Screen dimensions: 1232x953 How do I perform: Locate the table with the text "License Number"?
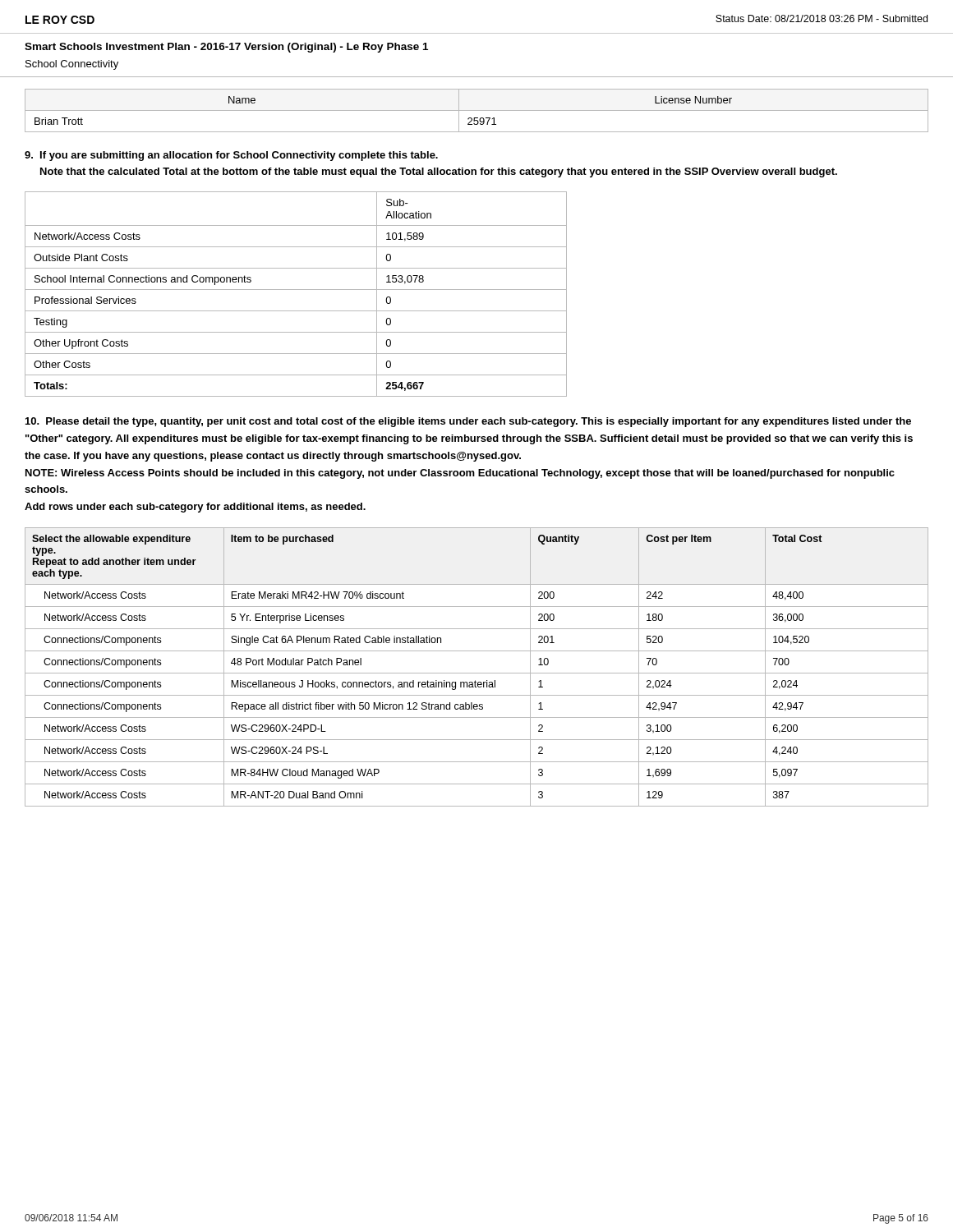click(476, 110)
